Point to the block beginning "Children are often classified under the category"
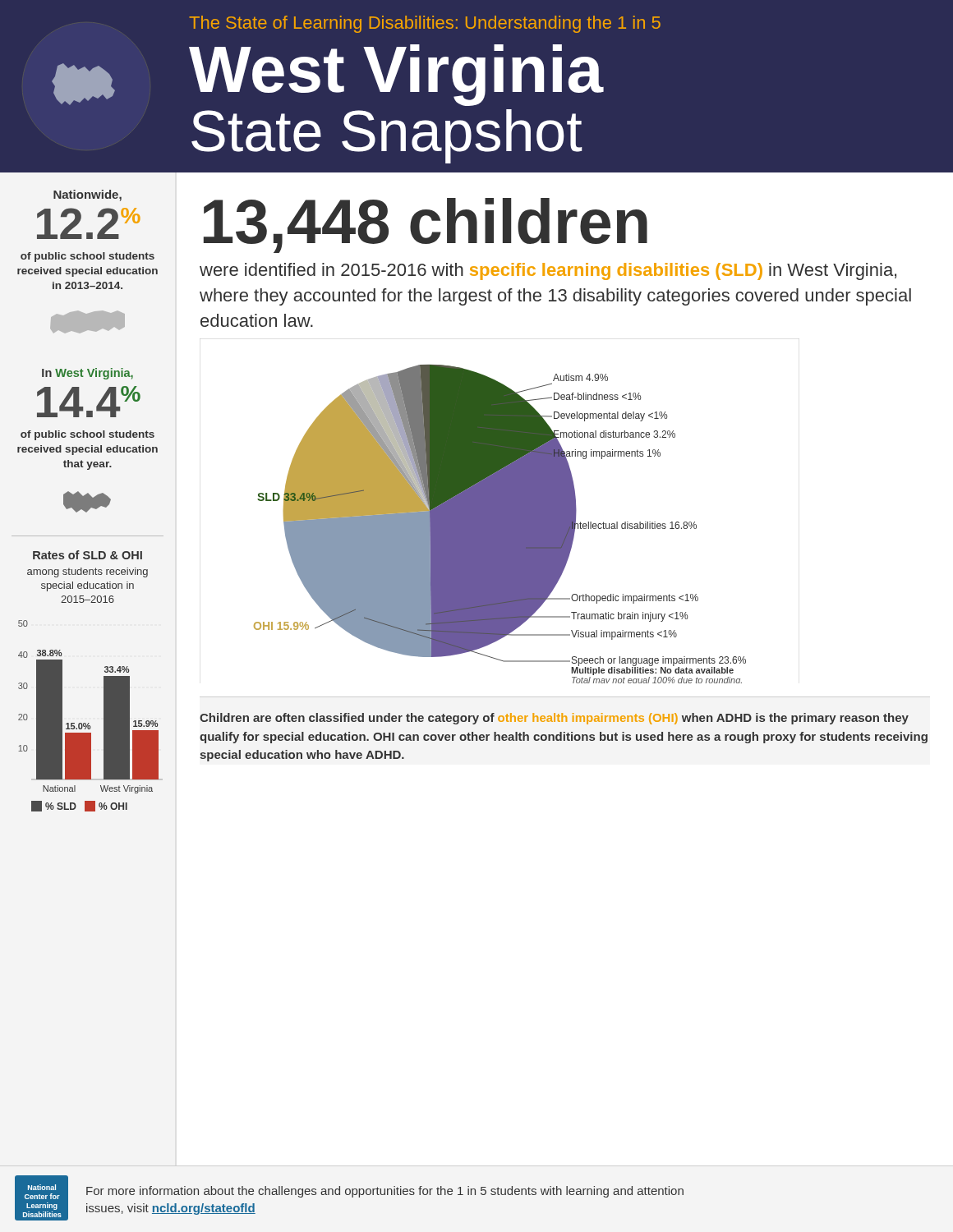The height and width of the screenshot is (1232, 953). tap(564, 736)
